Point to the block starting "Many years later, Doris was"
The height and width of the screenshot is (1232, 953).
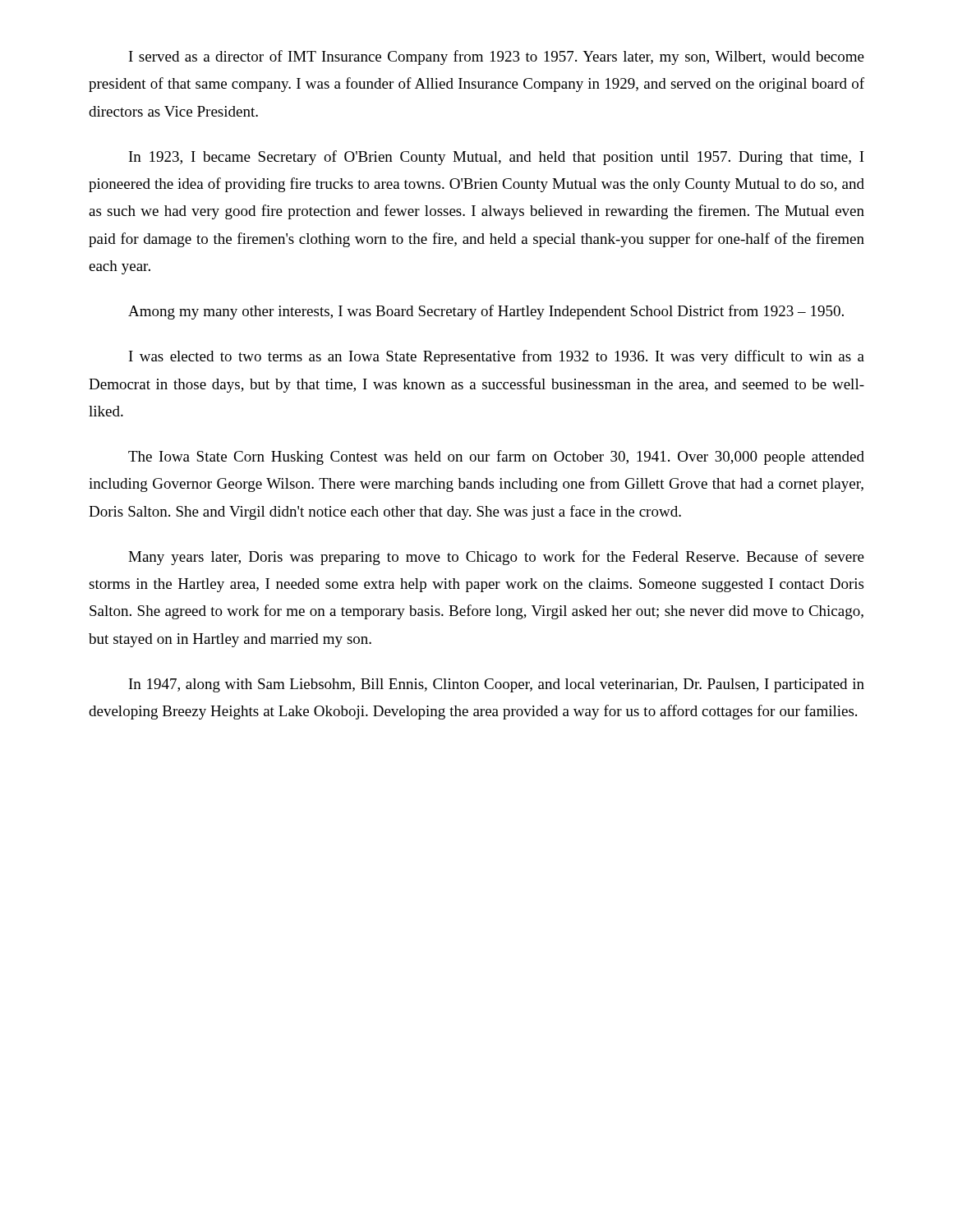coord(476,597)
